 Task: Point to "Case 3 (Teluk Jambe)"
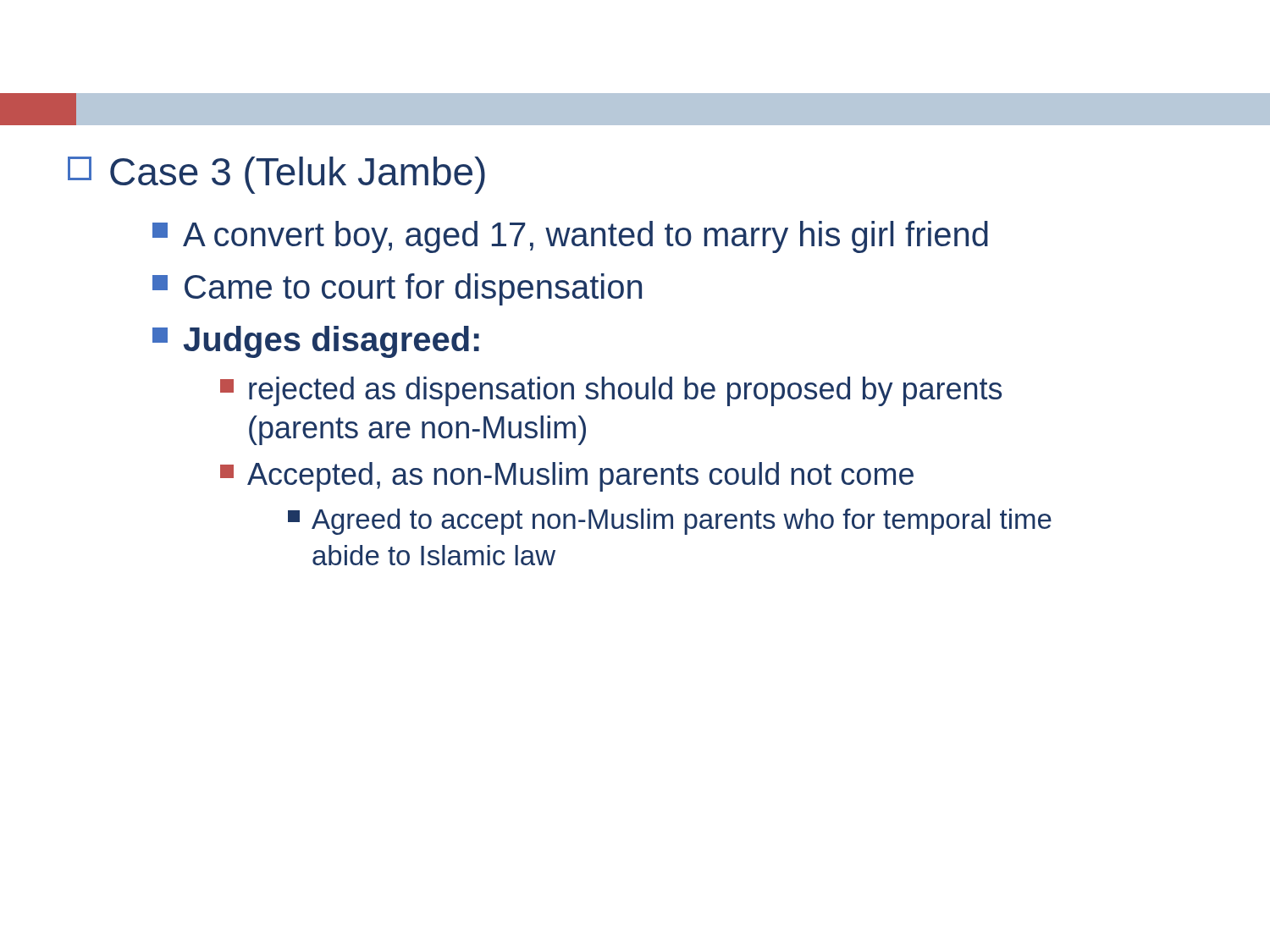[277, 172]
